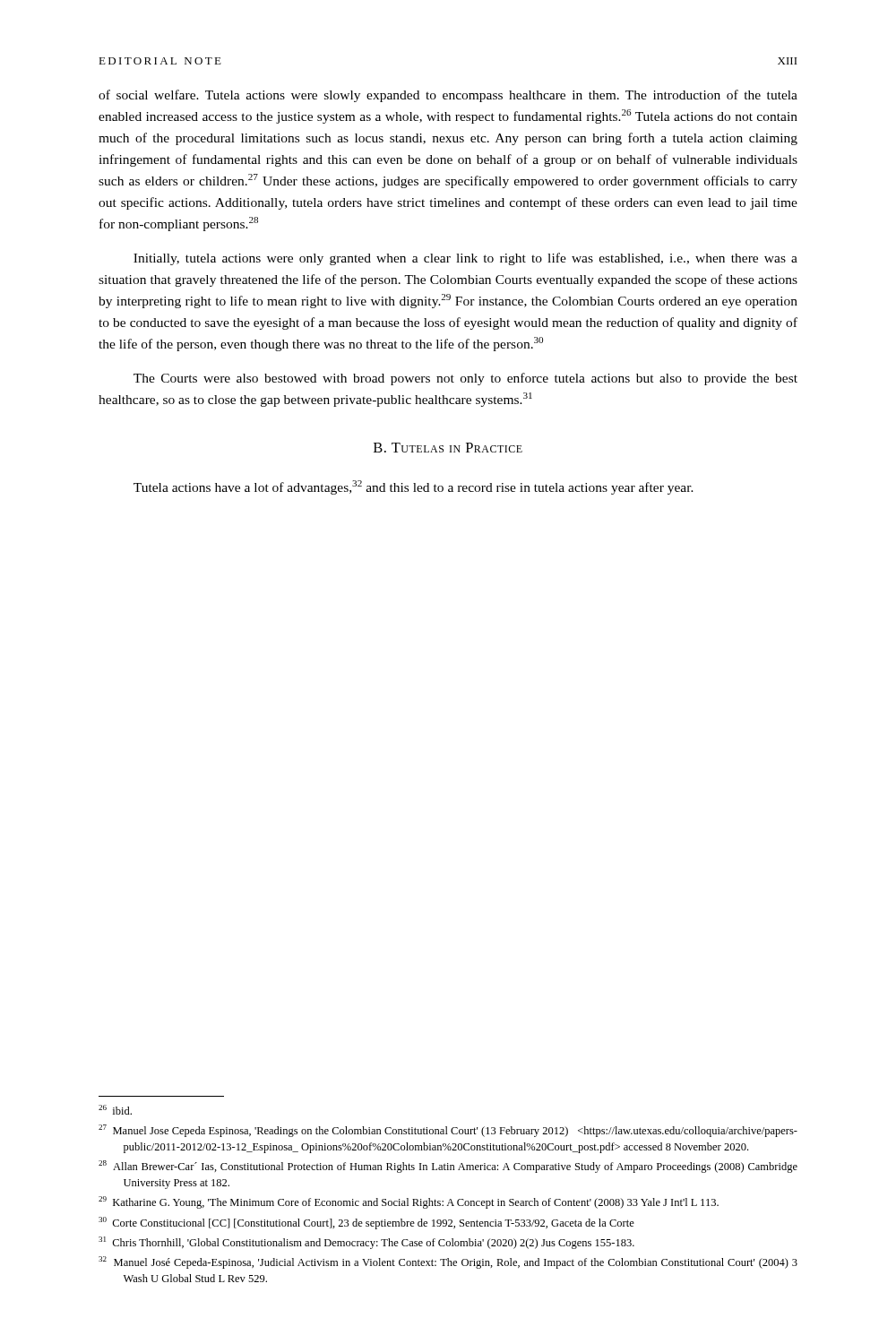This screenshot has width=896, height=1344.
Task: Find the element starting "29 Katharine G. Young, 'The Minimum Core"
Action: [x=409, y=1202]
